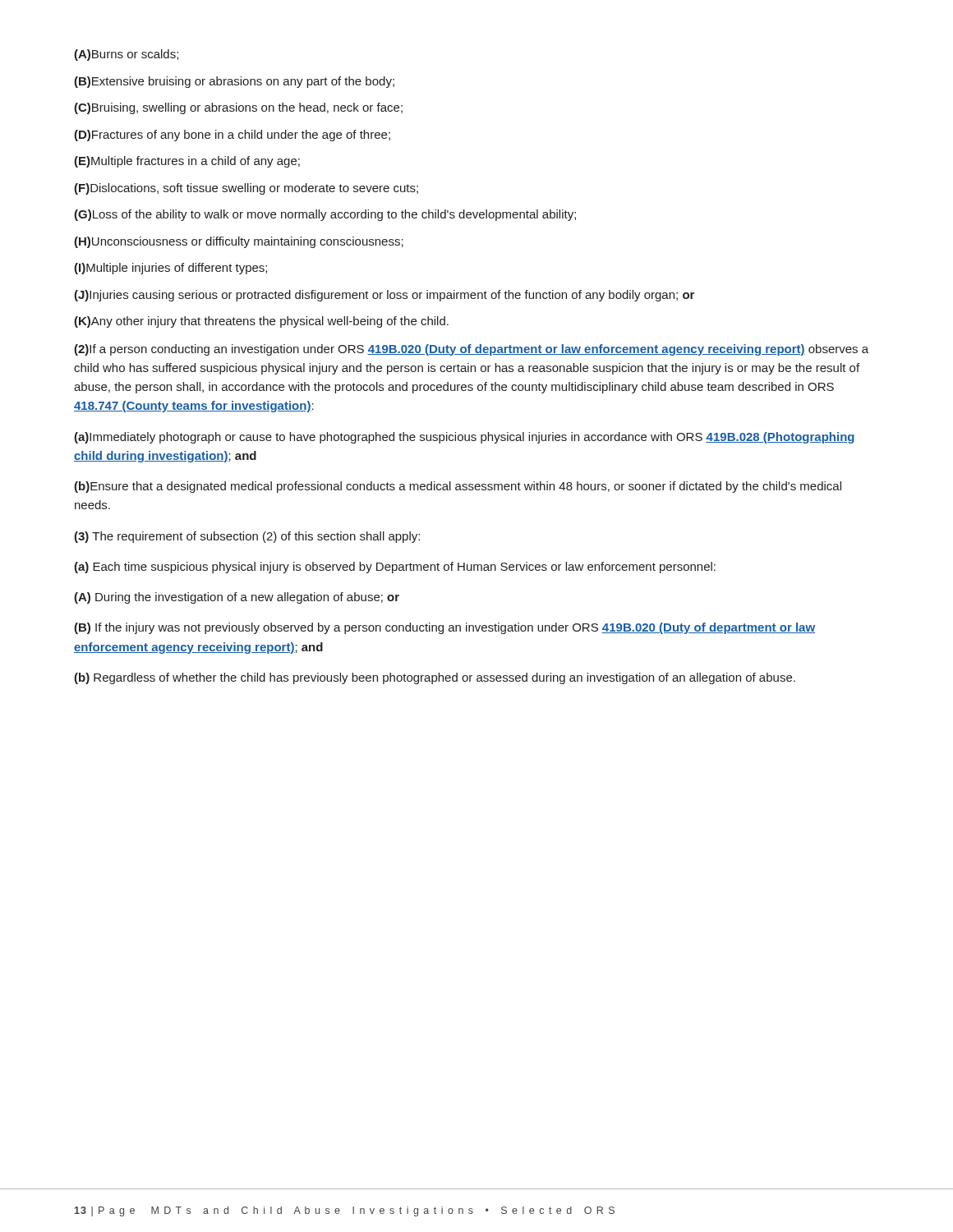Locate the passage starting "(D)Fractures of any bone in"
This screenshot has height=1232, width=953.
click(x=233, y=134)
